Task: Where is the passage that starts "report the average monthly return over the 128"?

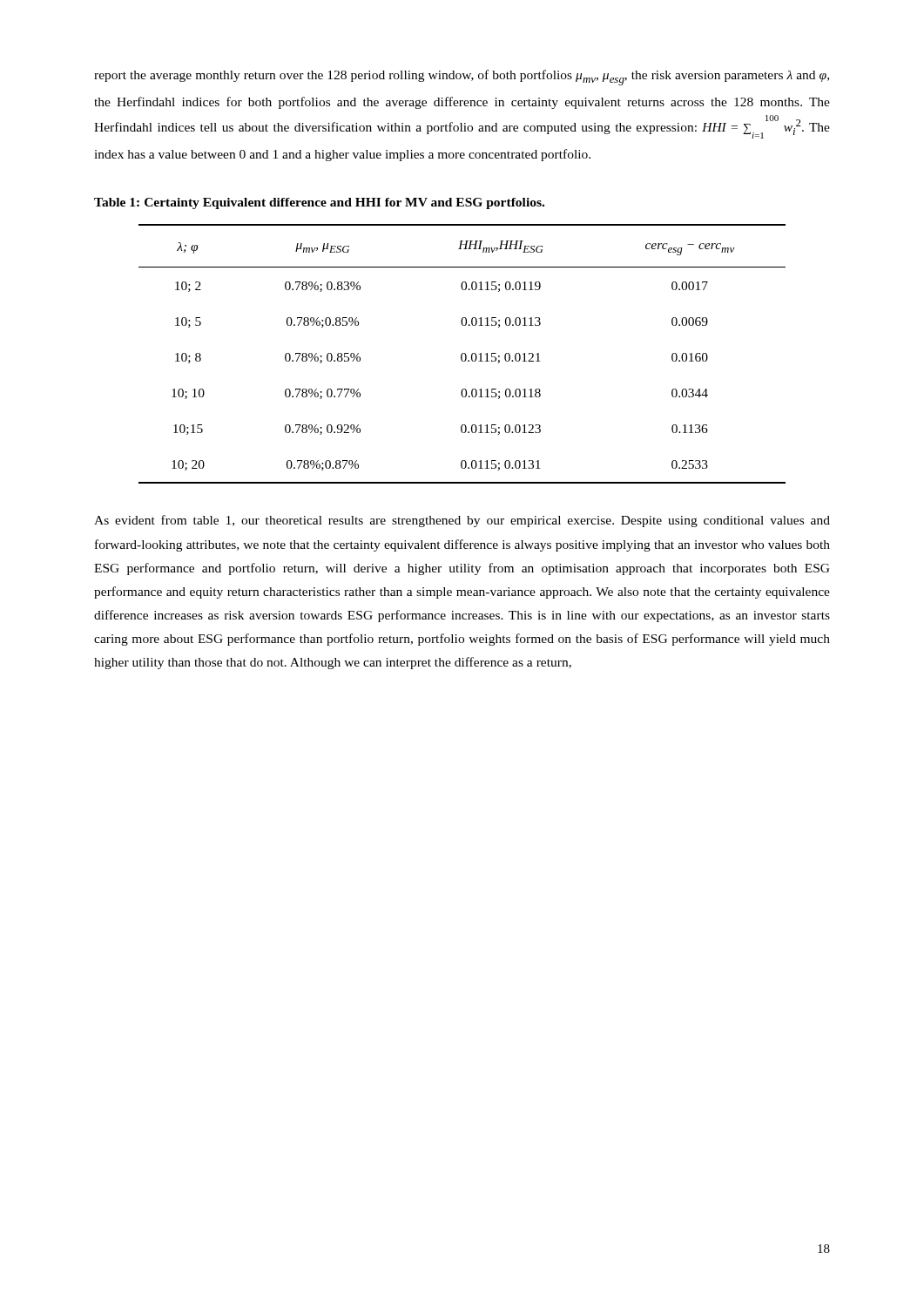Action: tap(462, 114)
